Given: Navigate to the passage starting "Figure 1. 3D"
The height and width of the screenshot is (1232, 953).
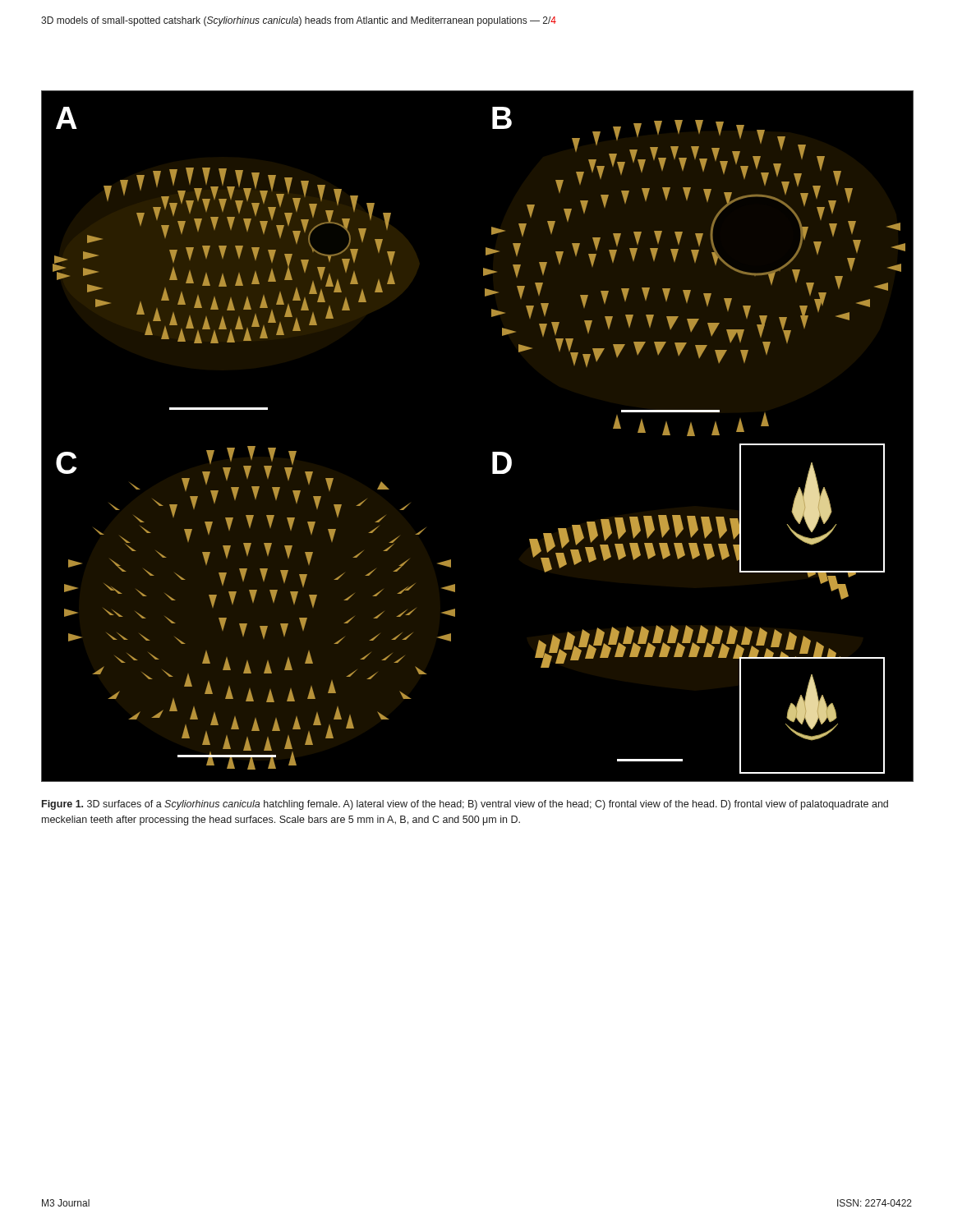Looking at the screenshot, I should coord(465,812).
